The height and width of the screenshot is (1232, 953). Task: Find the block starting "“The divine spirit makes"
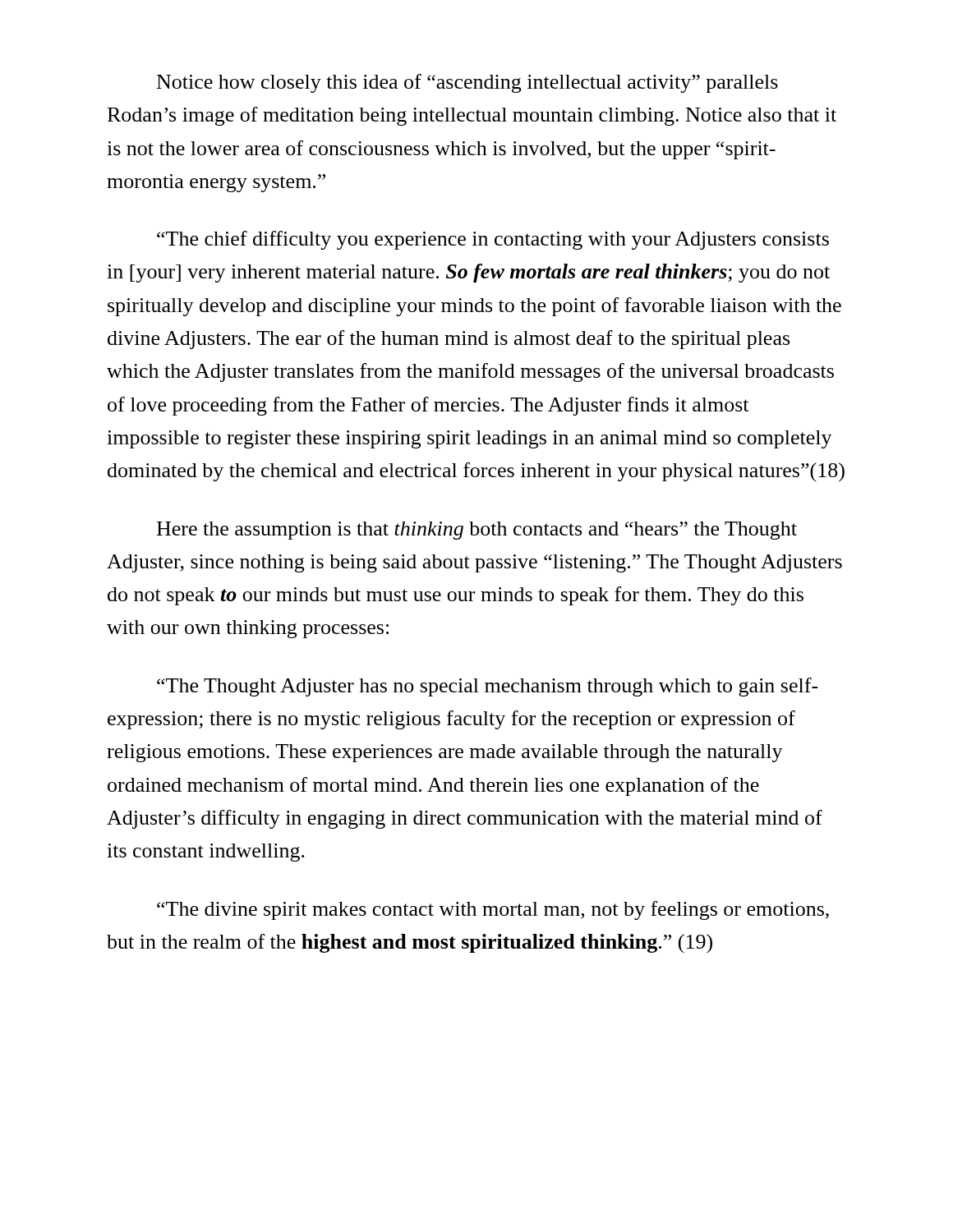coord(476,926)
